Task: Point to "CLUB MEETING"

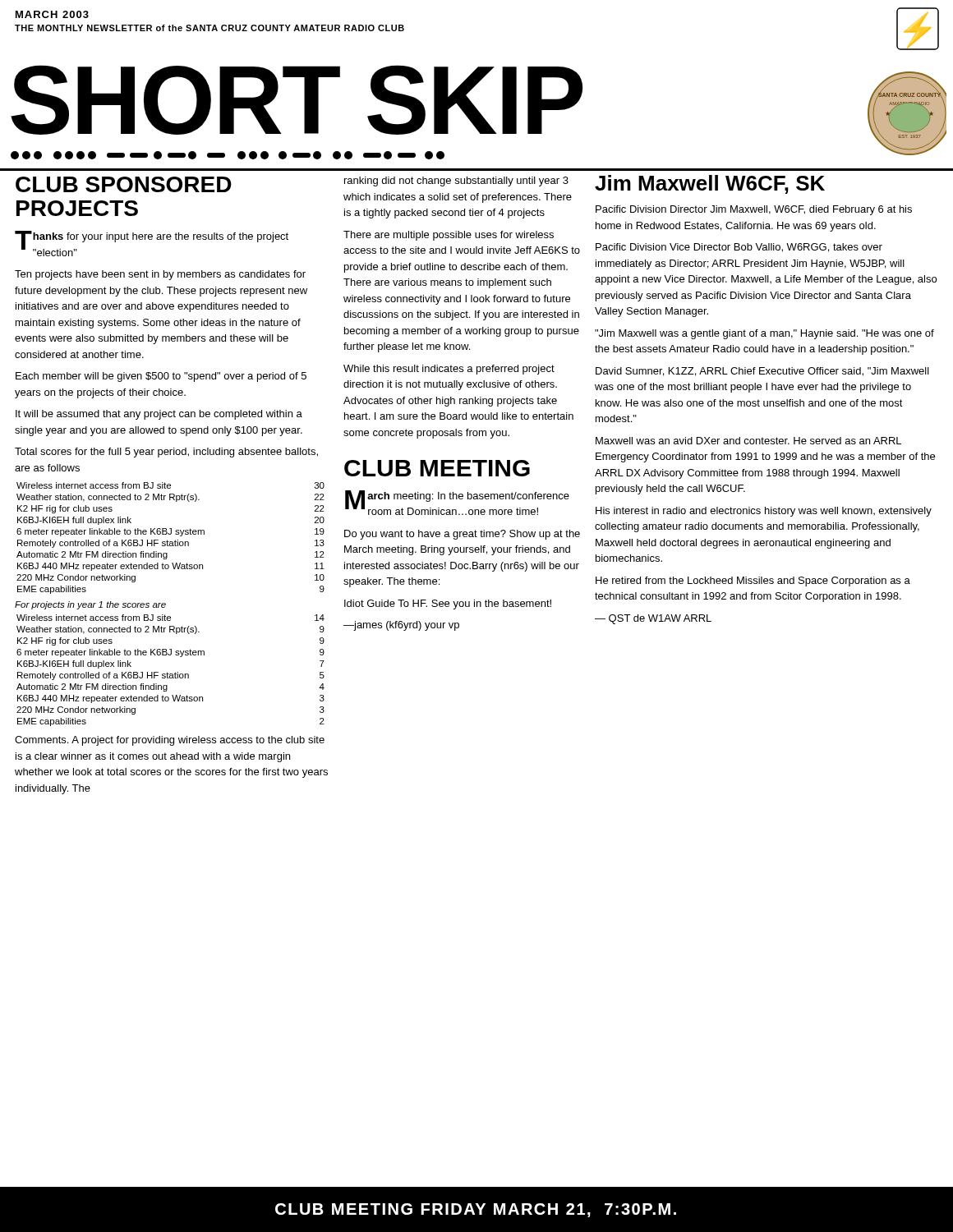Action: pyautogui.click(x=437, y=468)
